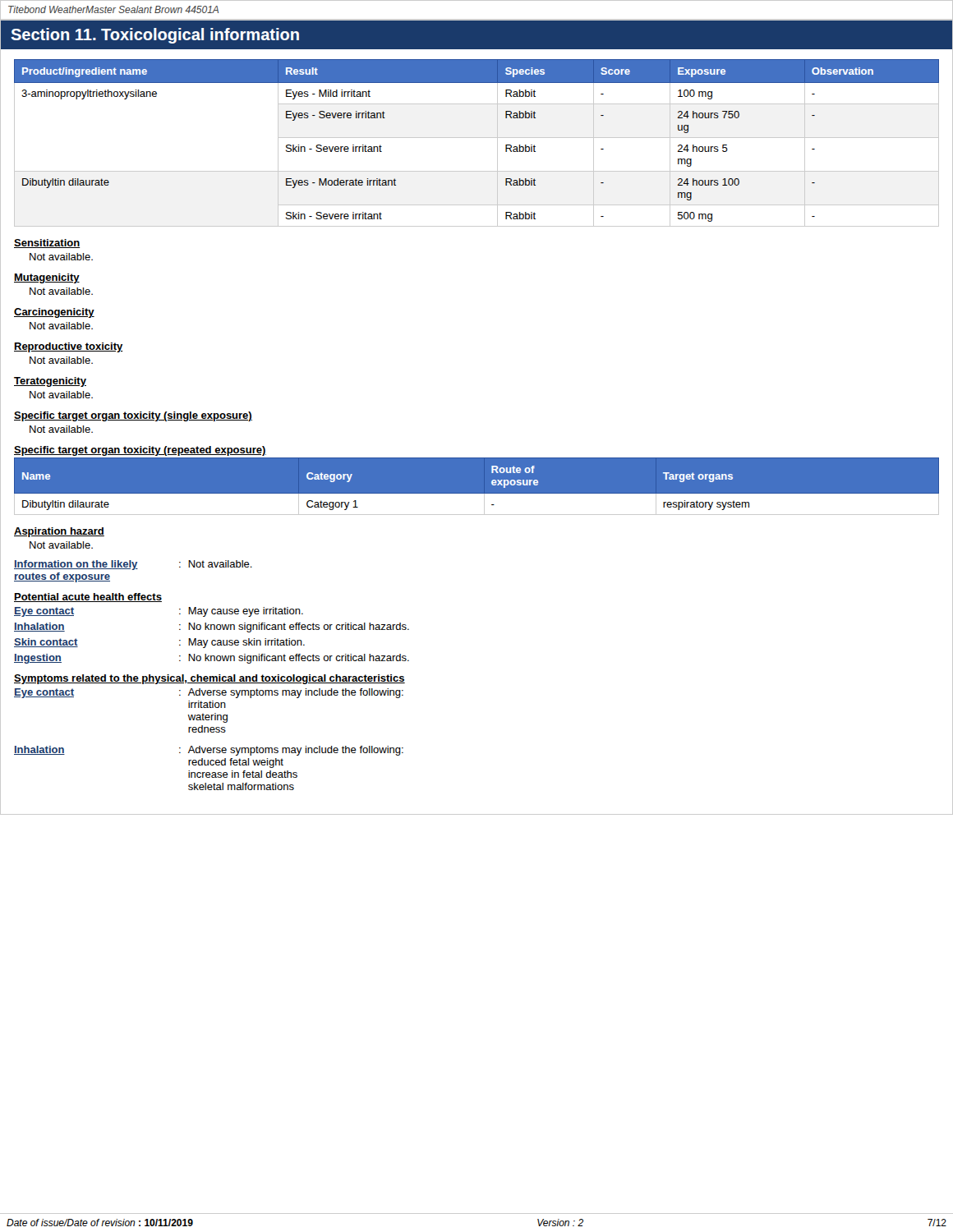The image size is (953, 1232).
Task: Find the text starting "Aspiration hazard"
Action: (59, 531)
